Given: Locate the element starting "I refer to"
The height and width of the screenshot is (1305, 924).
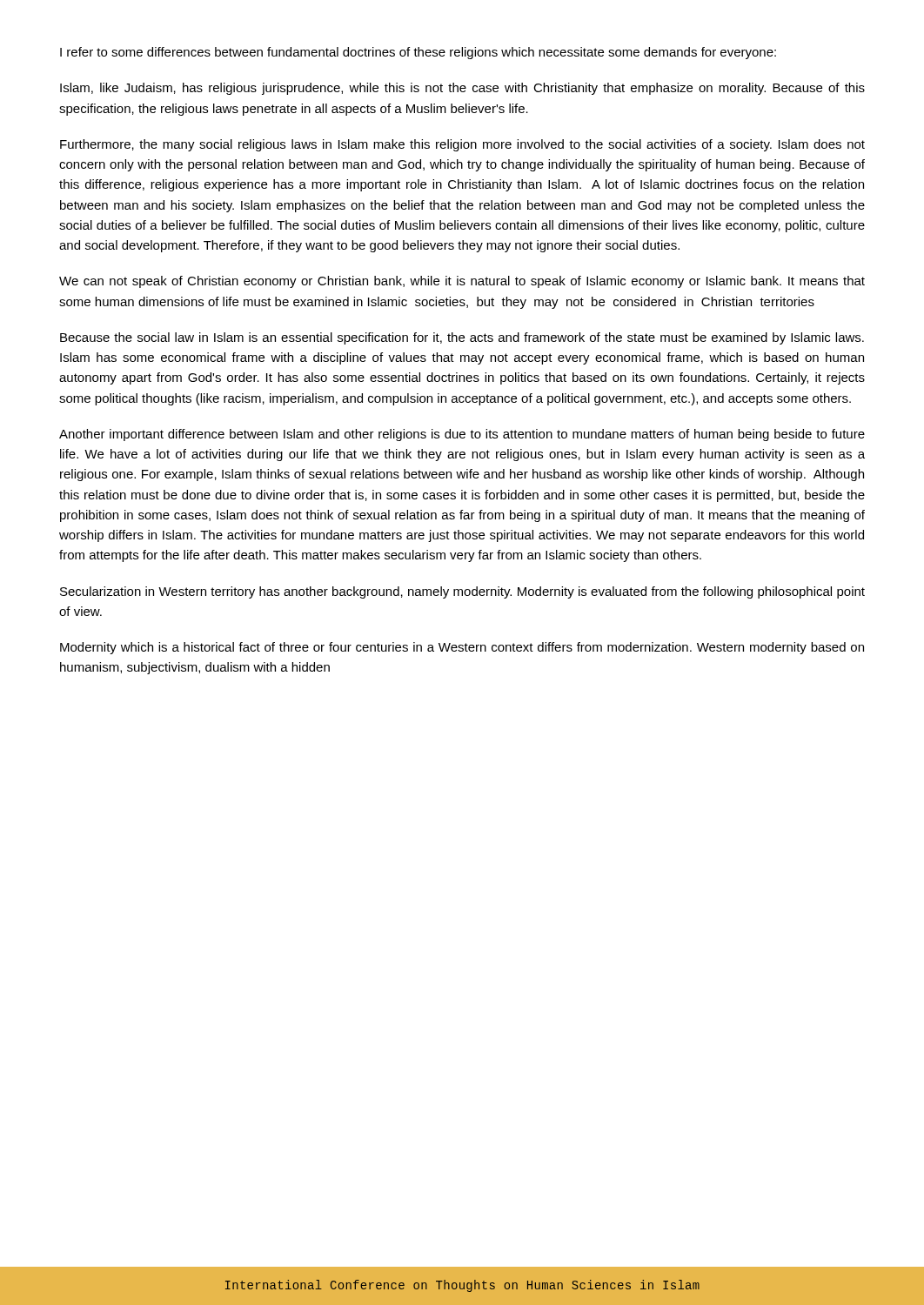Looking at the screenshot, I should pyautogui.click(x=418, y=52).
